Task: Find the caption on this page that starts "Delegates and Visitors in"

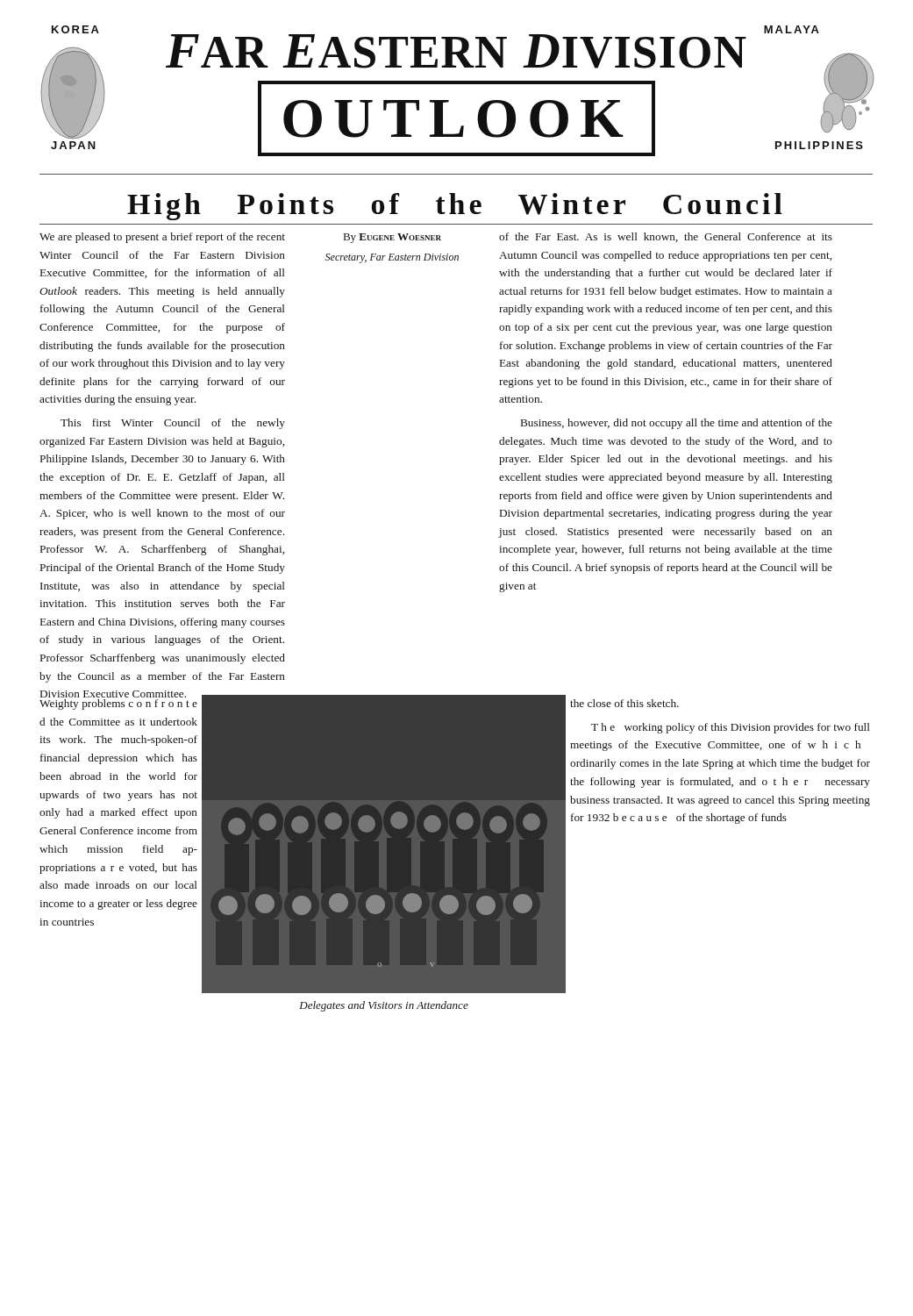Action: 384,1005
